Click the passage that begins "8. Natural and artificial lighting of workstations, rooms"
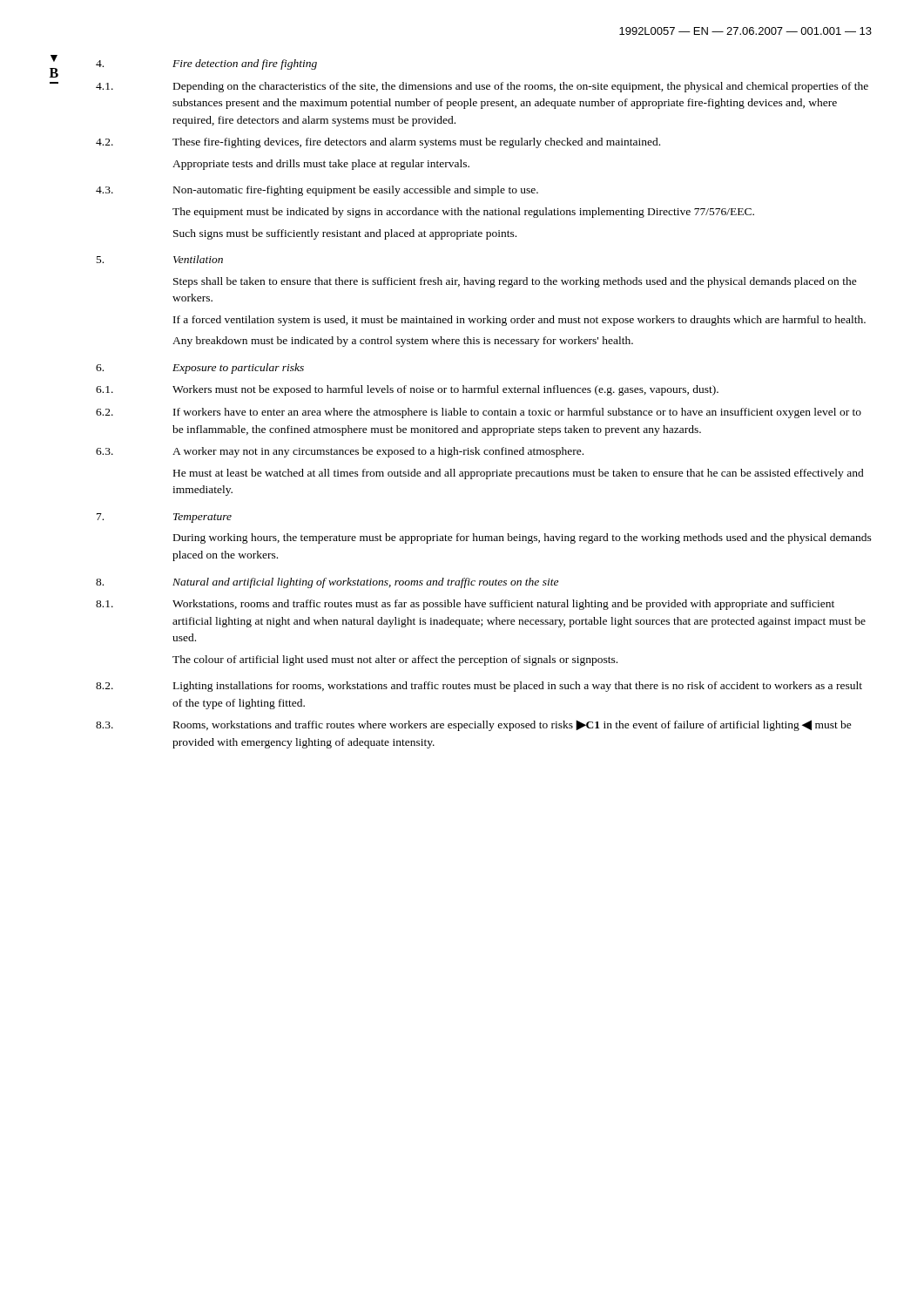Image resolution: width=924 pixels, height=1307 pixels. [x=484, y=581]
